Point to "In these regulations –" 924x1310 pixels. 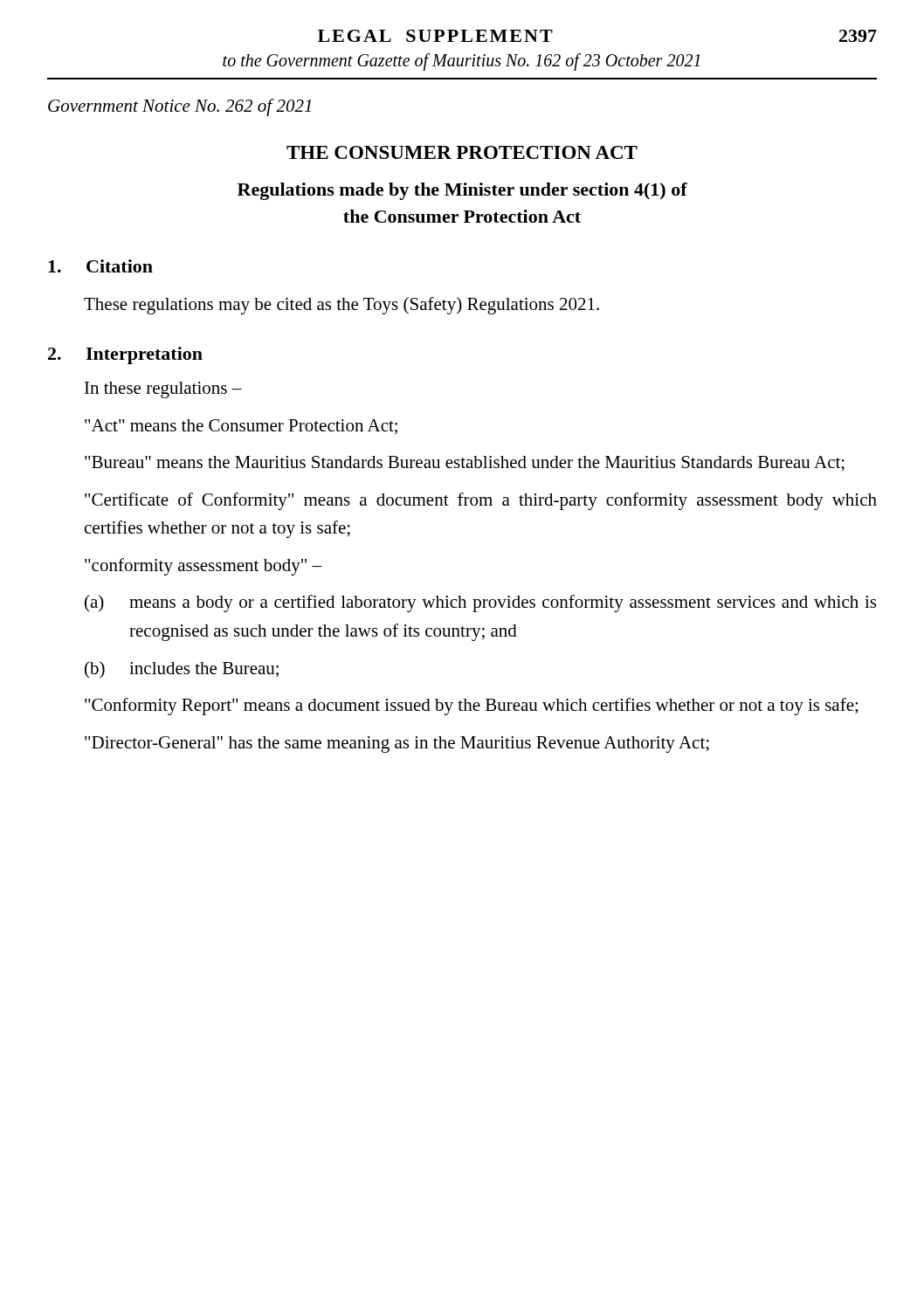click(x=163, y=388)
